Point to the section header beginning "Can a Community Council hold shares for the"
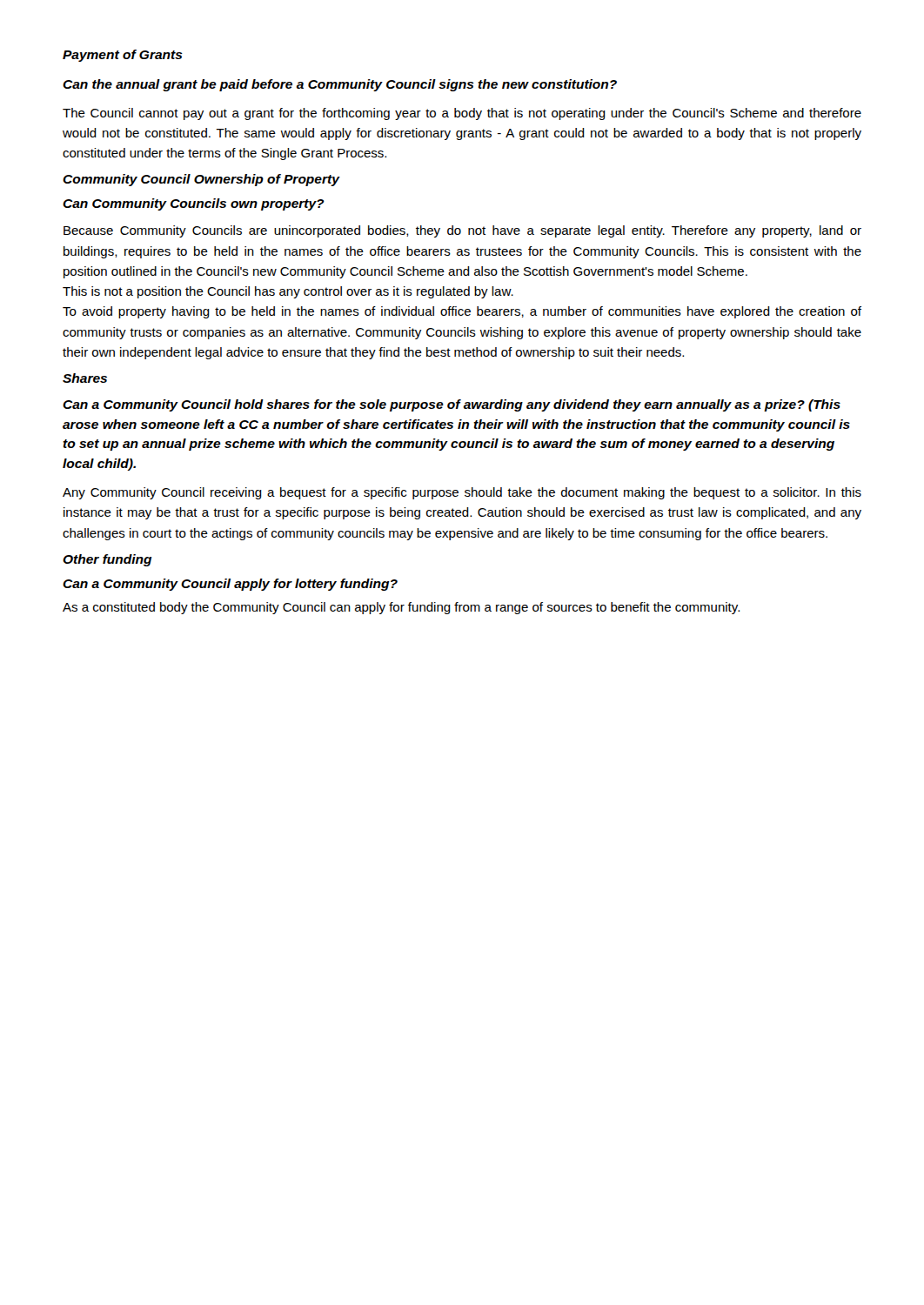This screenshot has width=924, height=1305. [x=456, y=434]
